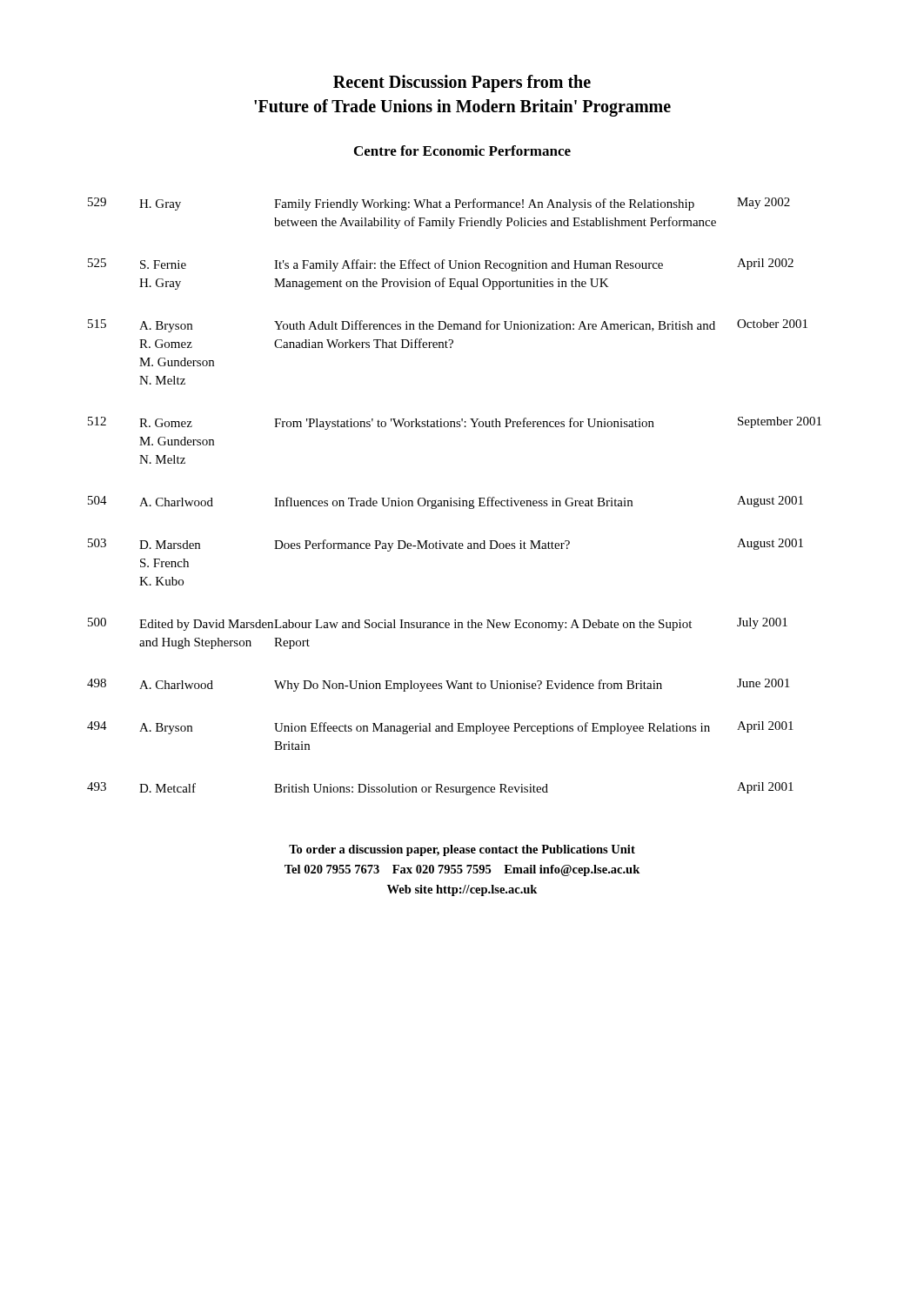The width and height of the screenshot is (924, 1305).
Task: Click on the text starting "515 A. BrysonR. GomezM. GundersonN."
Action: pyautogui.click(x=448, y=326)
